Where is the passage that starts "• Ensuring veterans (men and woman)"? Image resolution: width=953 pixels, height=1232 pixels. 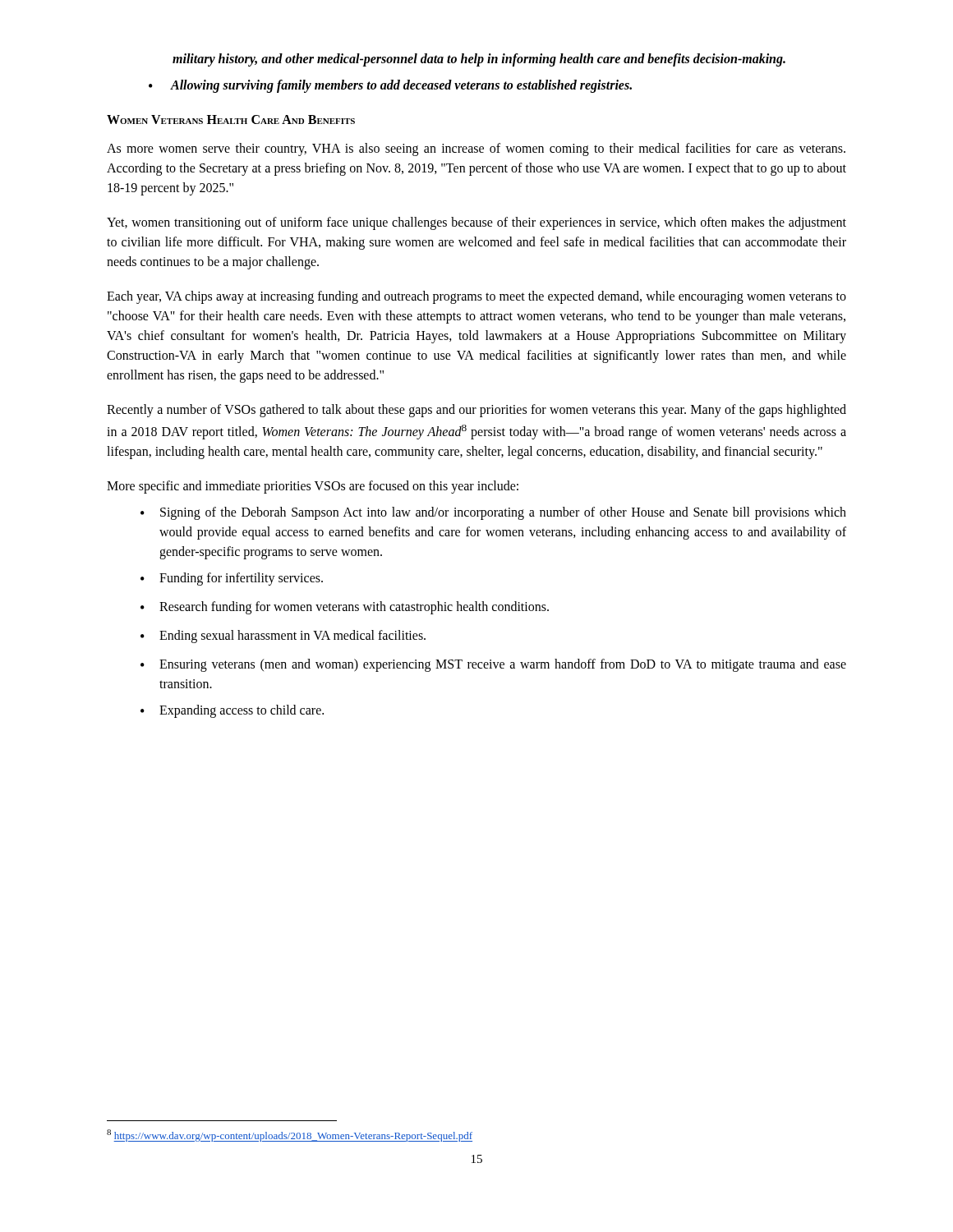(493, 675)
